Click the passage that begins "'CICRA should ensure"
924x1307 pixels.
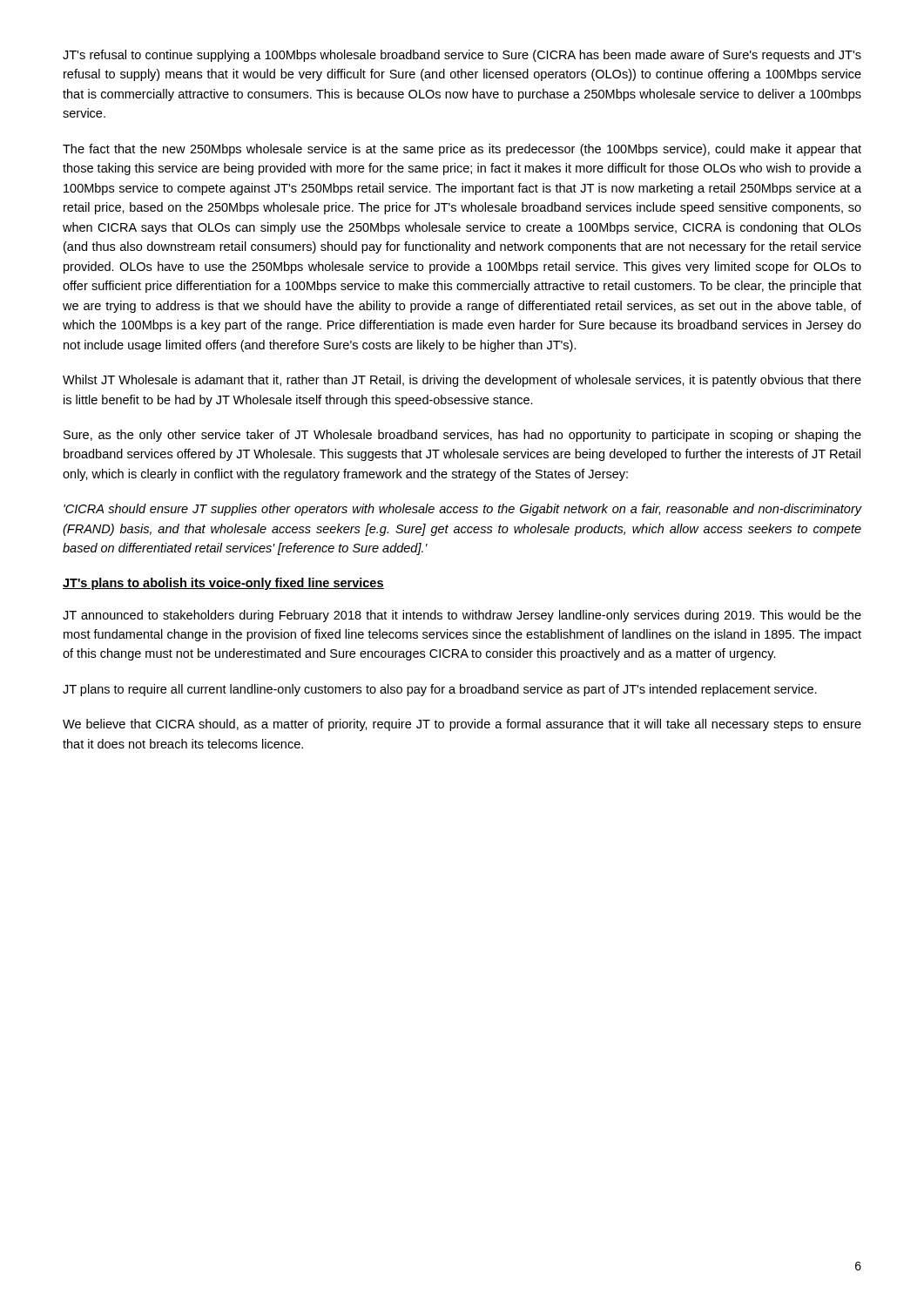462,529
